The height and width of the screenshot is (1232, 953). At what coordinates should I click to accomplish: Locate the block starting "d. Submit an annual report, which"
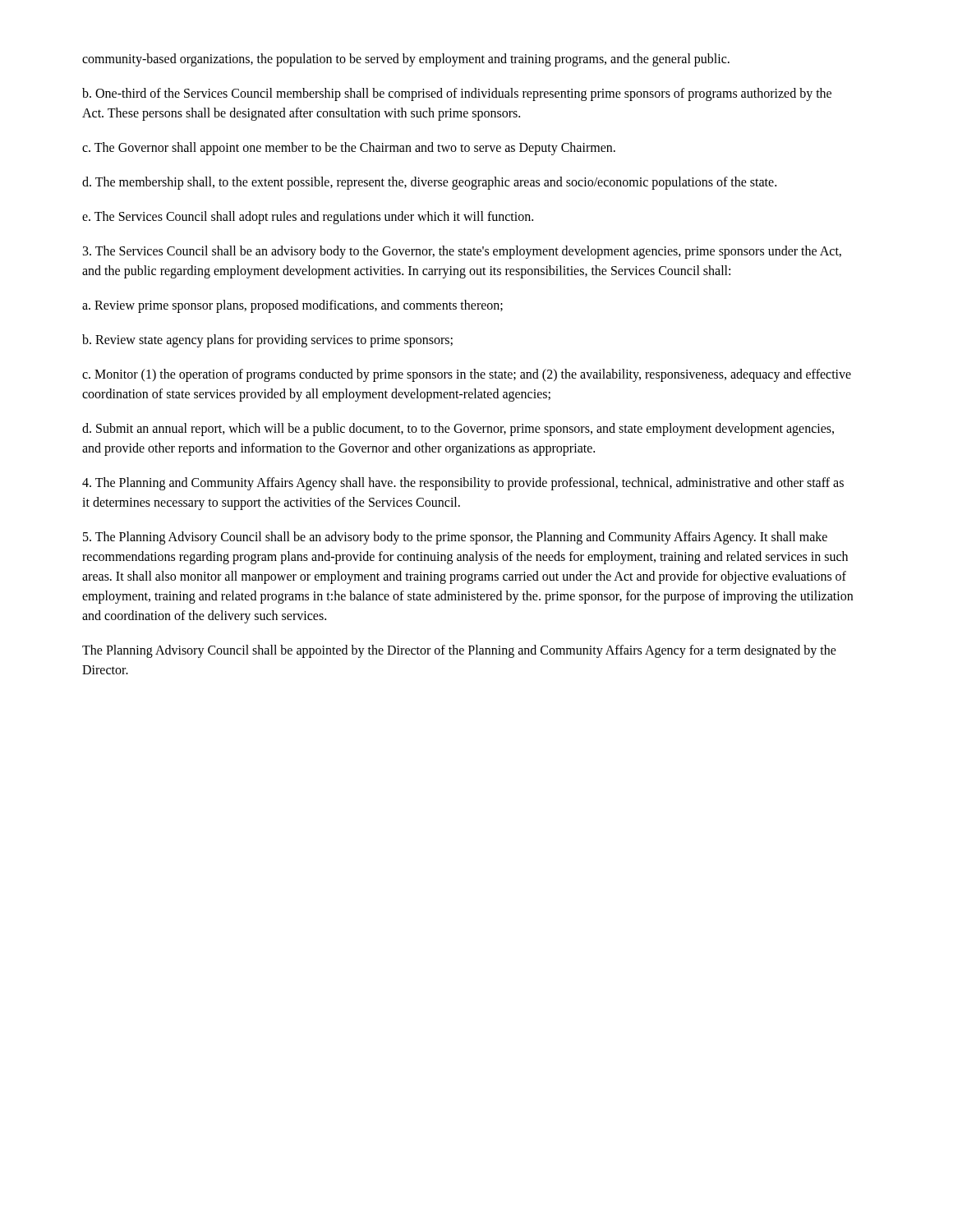(458, 438)
